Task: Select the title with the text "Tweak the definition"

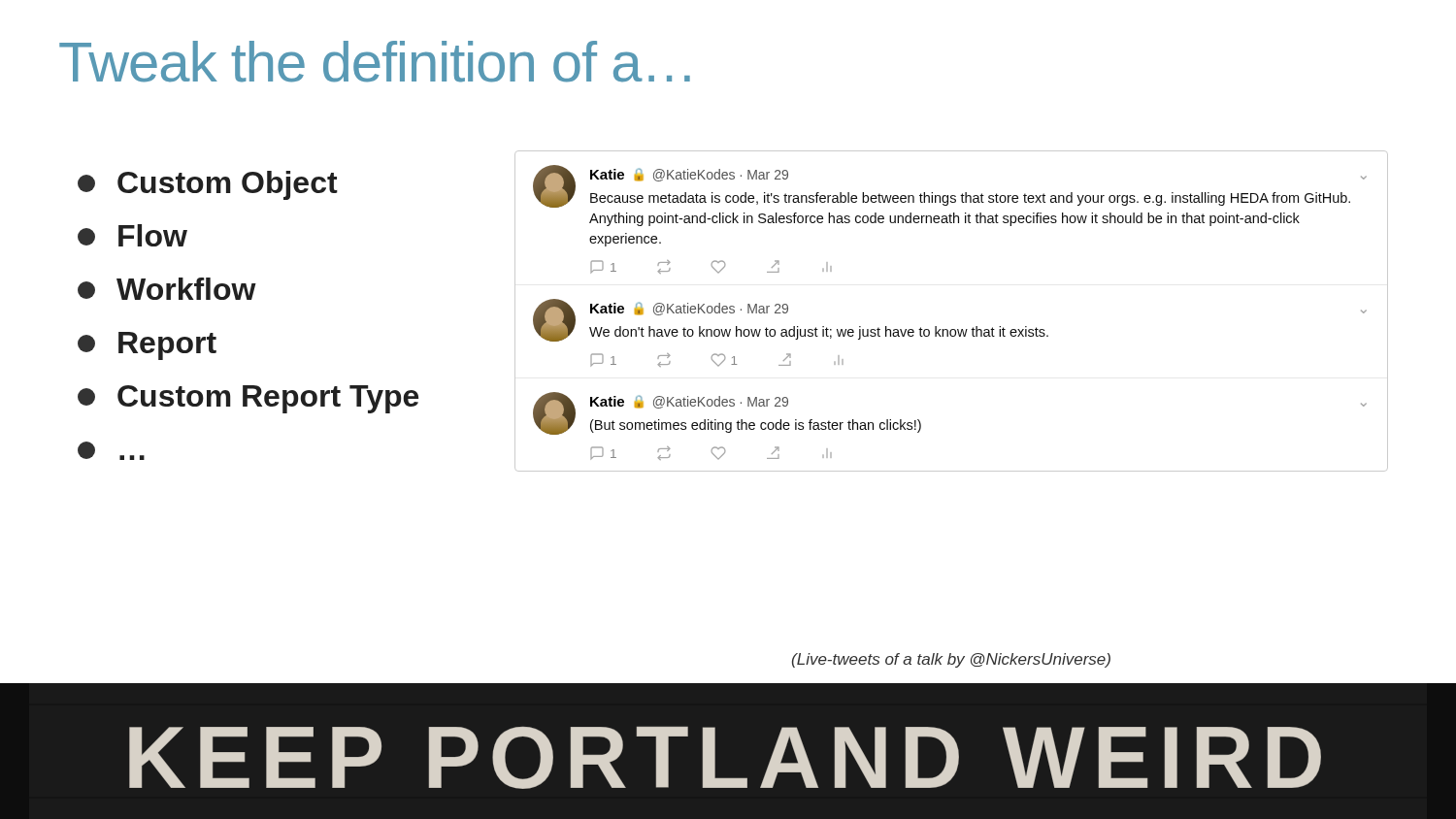Action: (377, 62)
